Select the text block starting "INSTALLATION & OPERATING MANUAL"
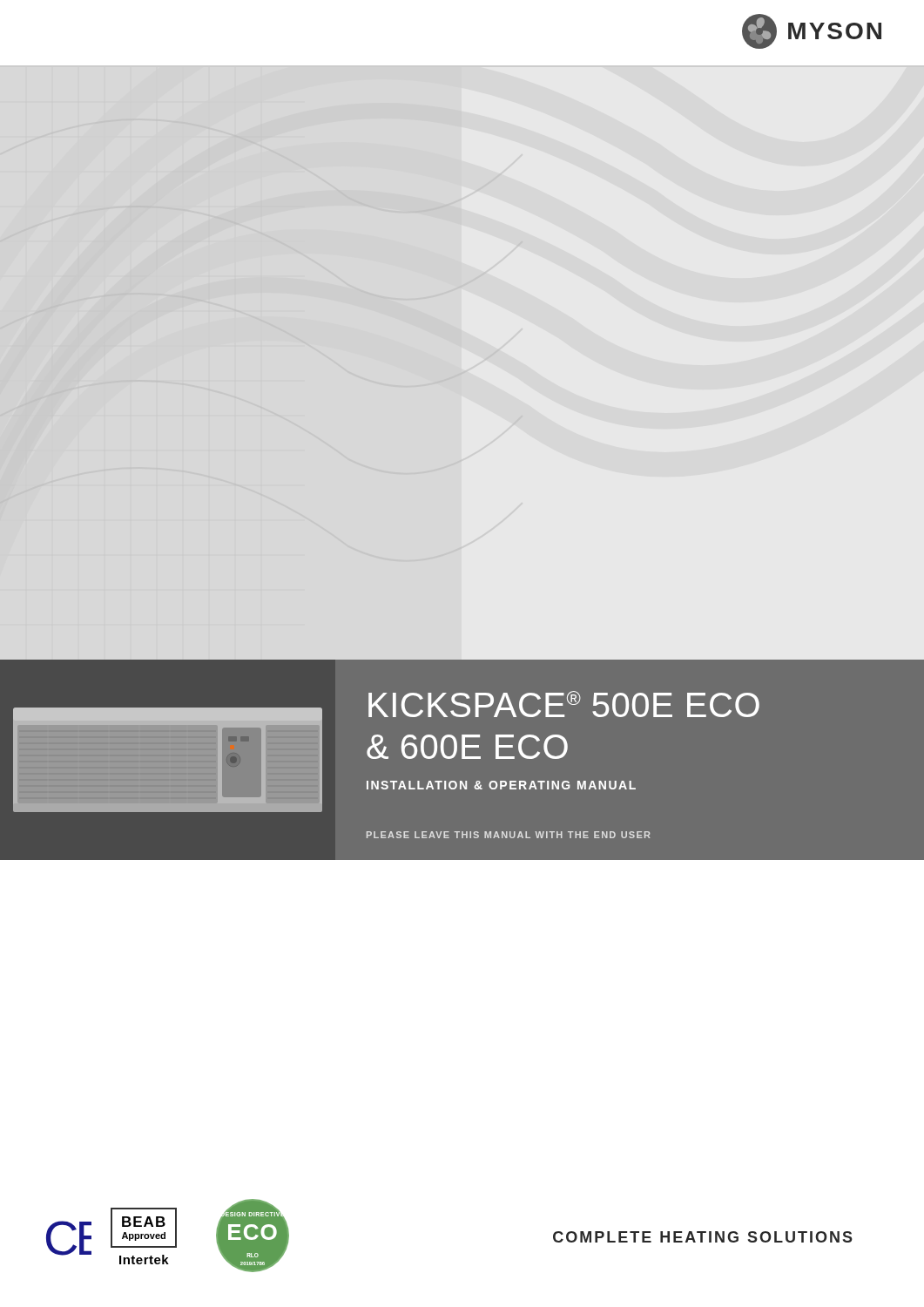Image resolution: width=924 pixels, height=1307 pixels. tap(502, 785)
